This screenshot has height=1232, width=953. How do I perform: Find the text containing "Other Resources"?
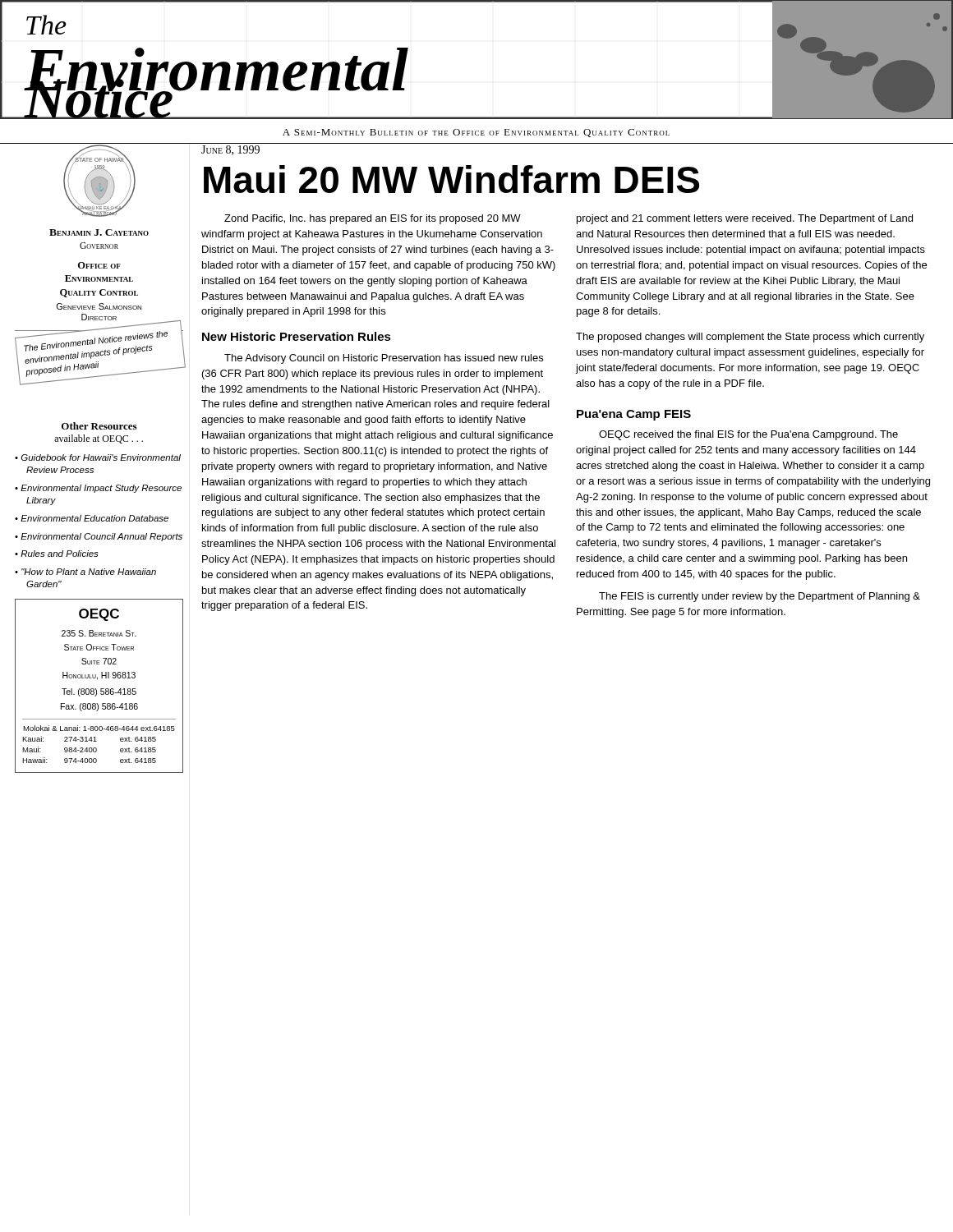(x=99, y=426)
